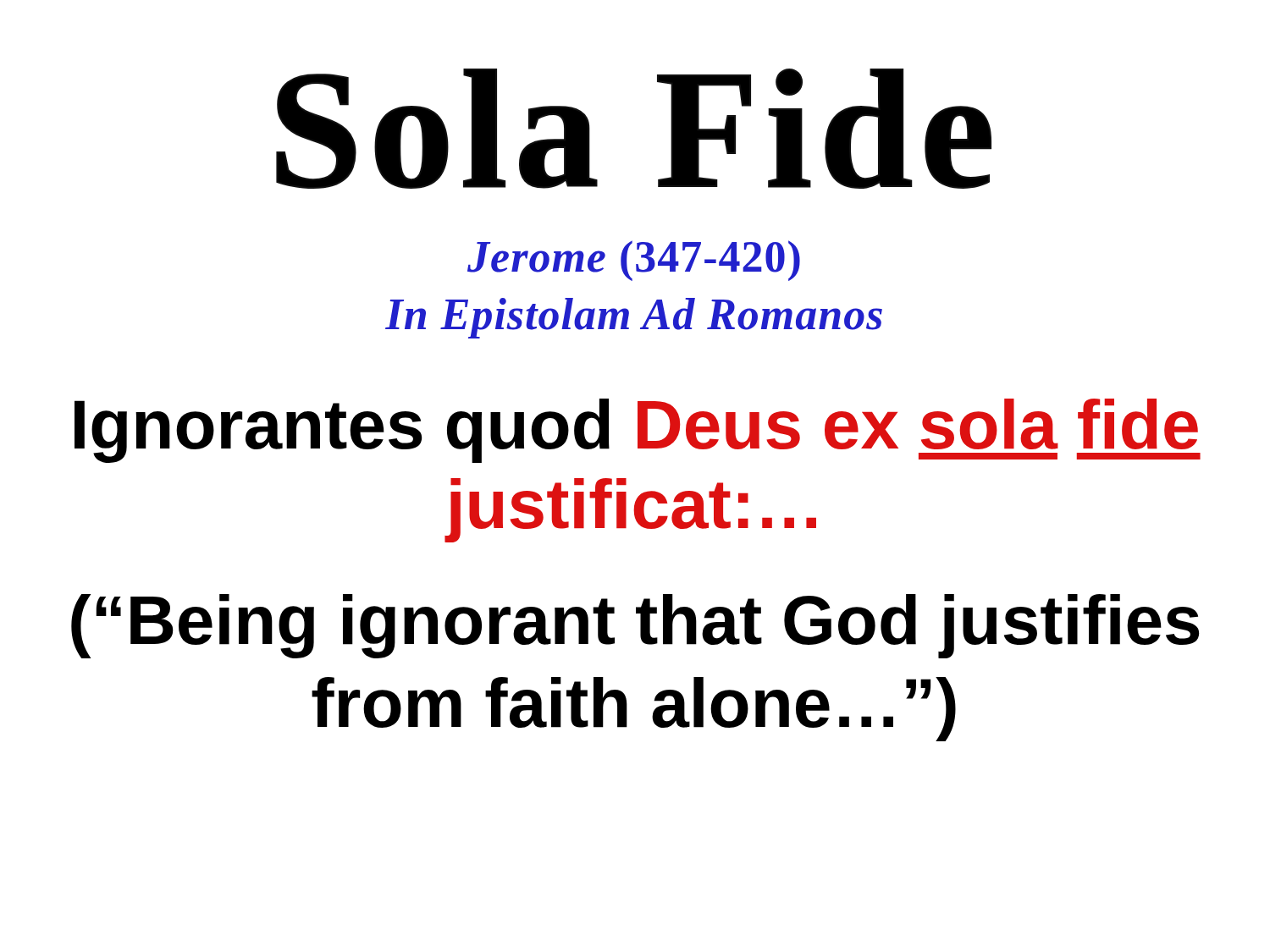Select the block starting "(“Being ignorant that God justifies from faith"
Image resolution: width=1270 pixels, height=952 pixels.
(x=635, y=662)
